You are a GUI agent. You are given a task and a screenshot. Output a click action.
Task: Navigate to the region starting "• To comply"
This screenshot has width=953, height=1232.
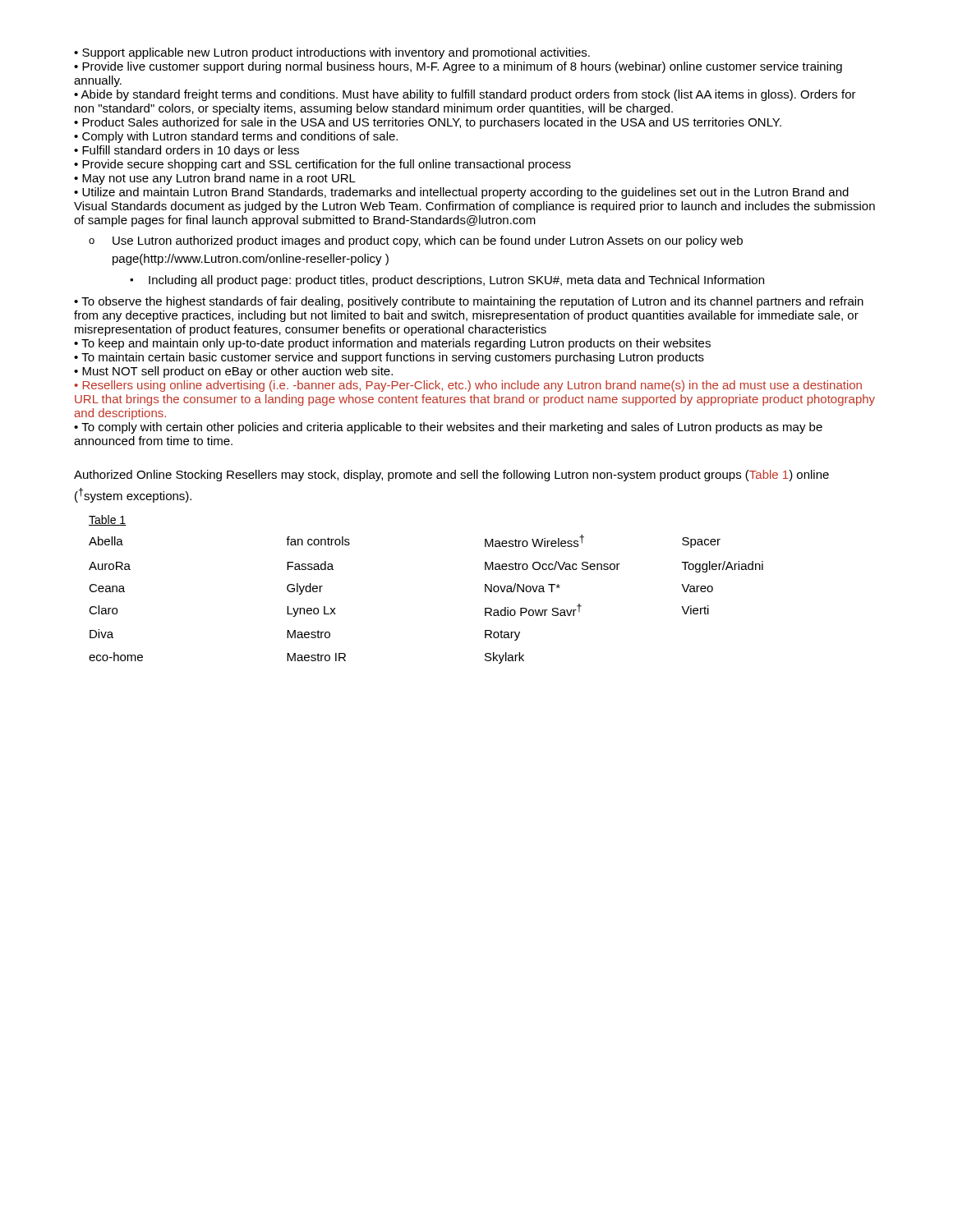(476, 434)
